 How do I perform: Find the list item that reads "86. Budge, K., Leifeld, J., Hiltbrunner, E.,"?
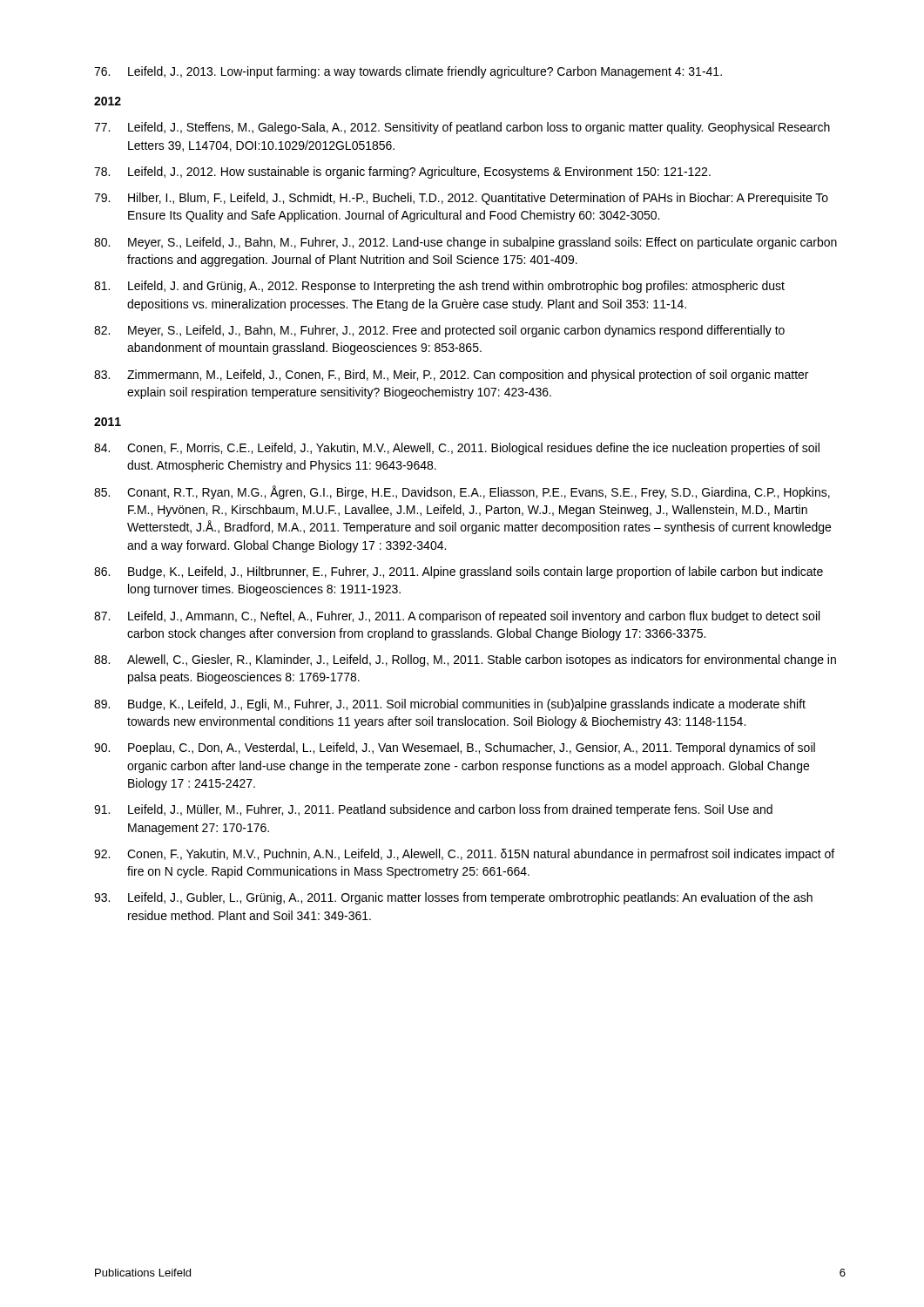click(x=470, y=581)
